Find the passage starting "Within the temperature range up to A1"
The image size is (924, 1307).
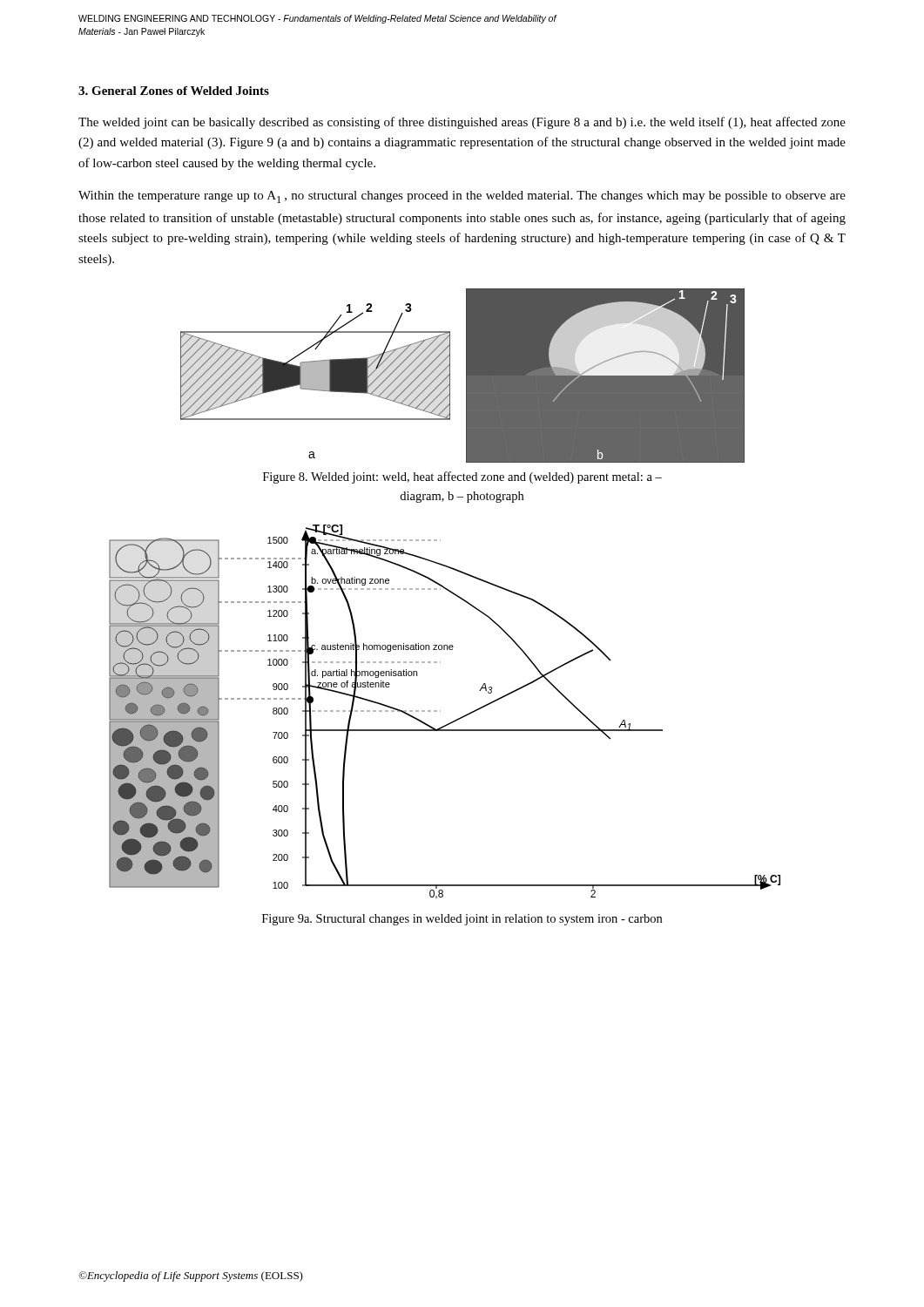[x=462, y=227]
